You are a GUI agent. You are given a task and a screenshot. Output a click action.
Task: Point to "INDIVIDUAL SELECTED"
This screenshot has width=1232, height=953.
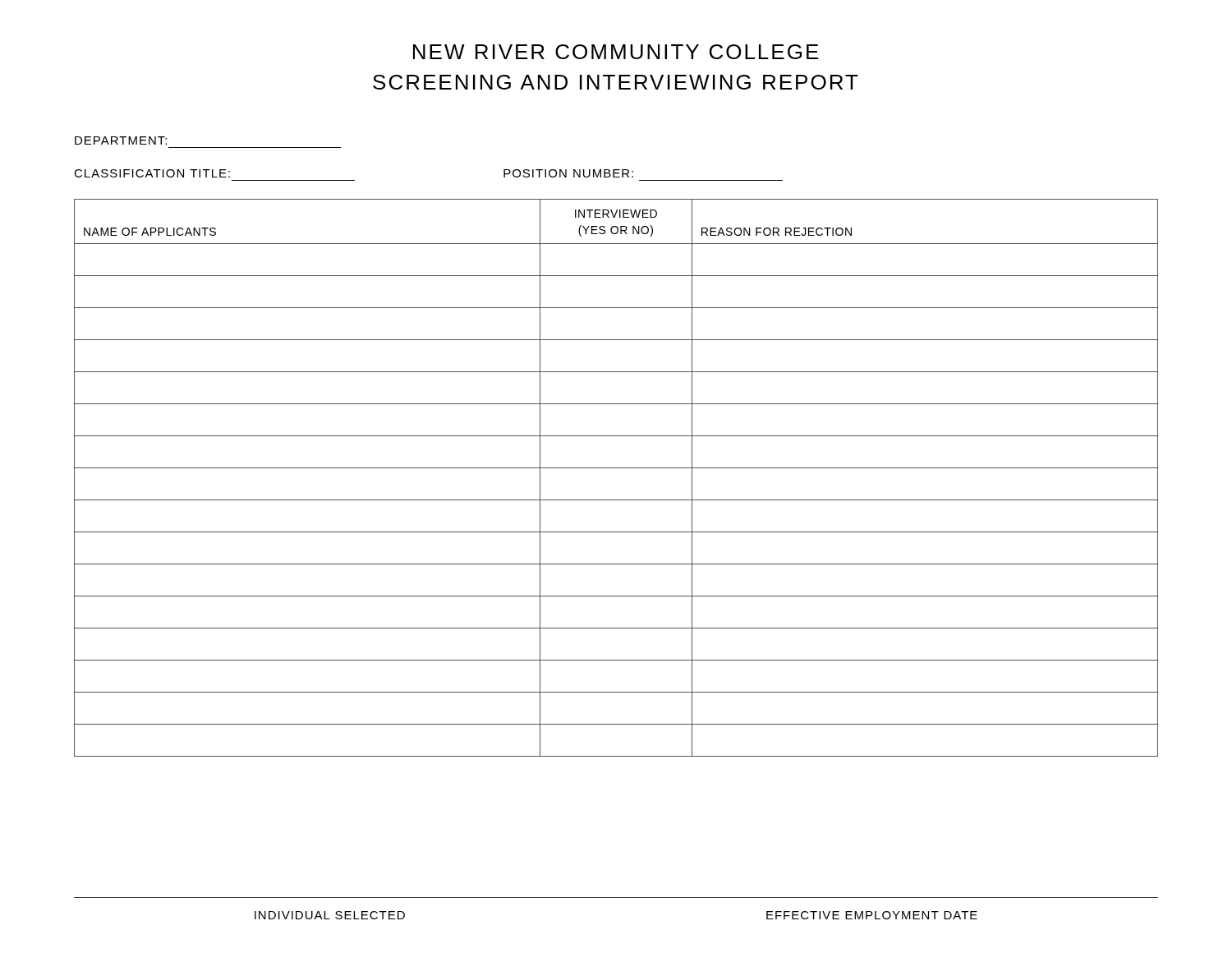330,915
